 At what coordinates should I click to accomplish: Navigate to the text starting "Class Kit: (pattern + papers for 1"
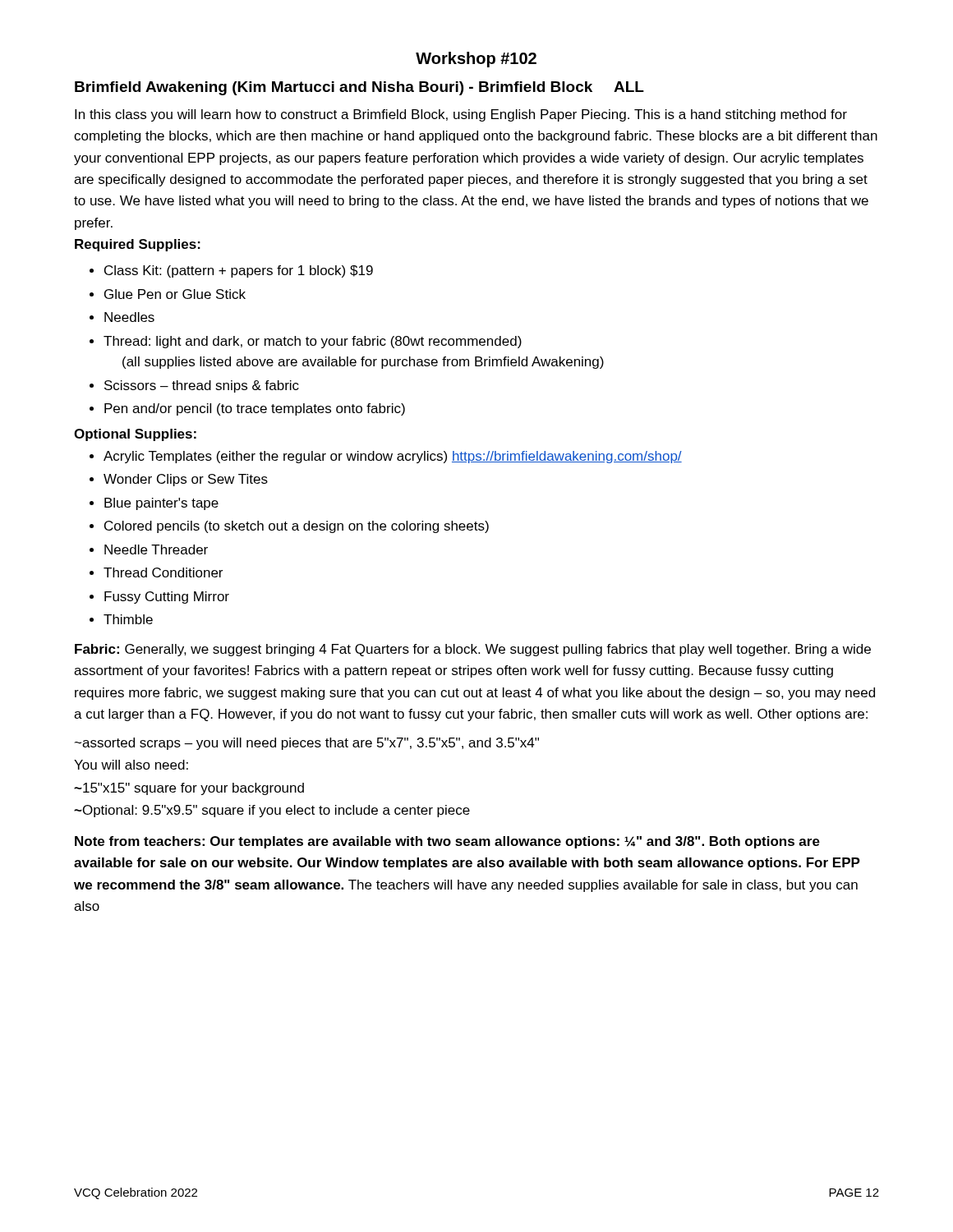(x=238, y=271)
